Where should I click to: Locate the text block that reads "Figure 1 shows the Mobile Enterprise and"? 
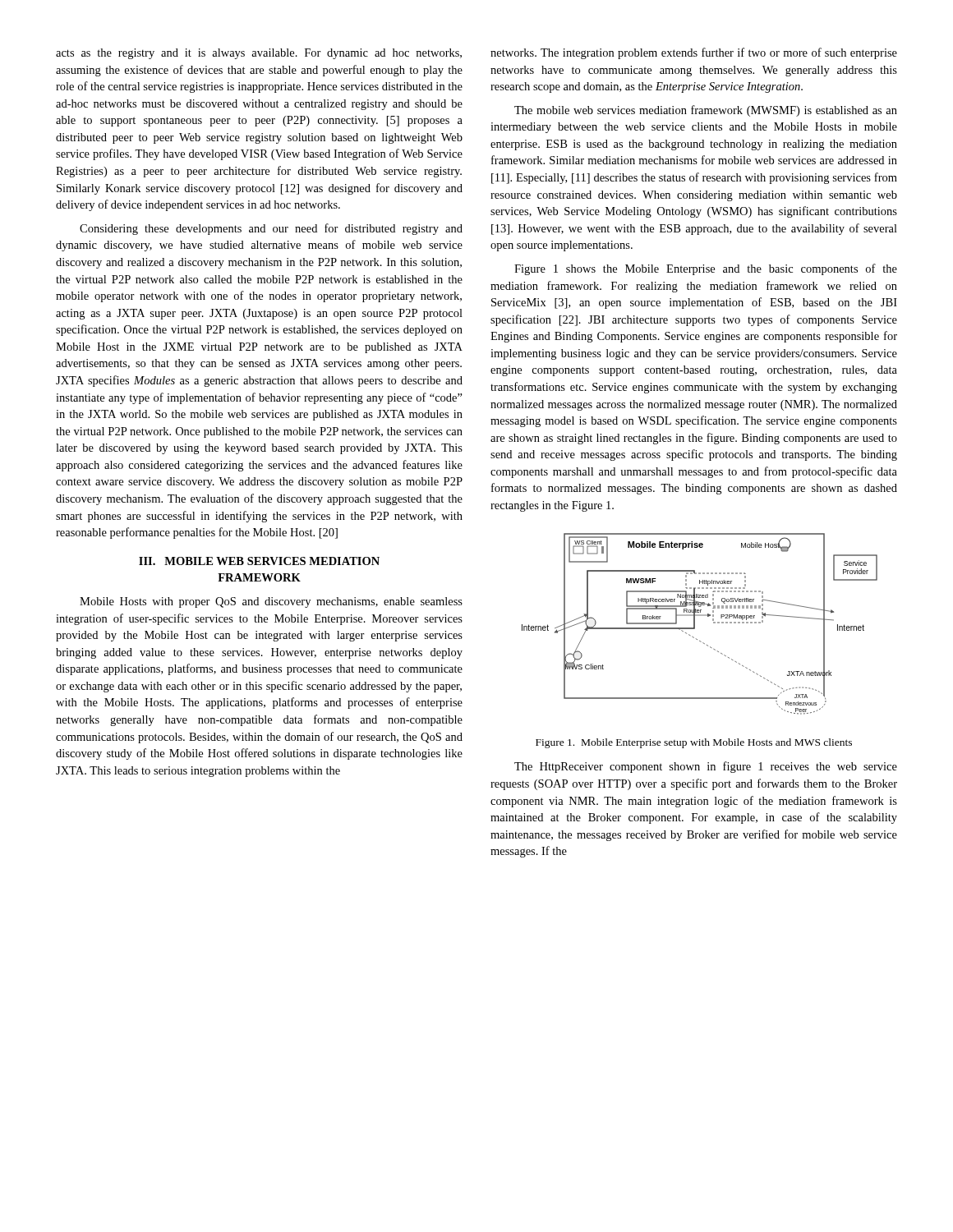(x=694, y=387)
